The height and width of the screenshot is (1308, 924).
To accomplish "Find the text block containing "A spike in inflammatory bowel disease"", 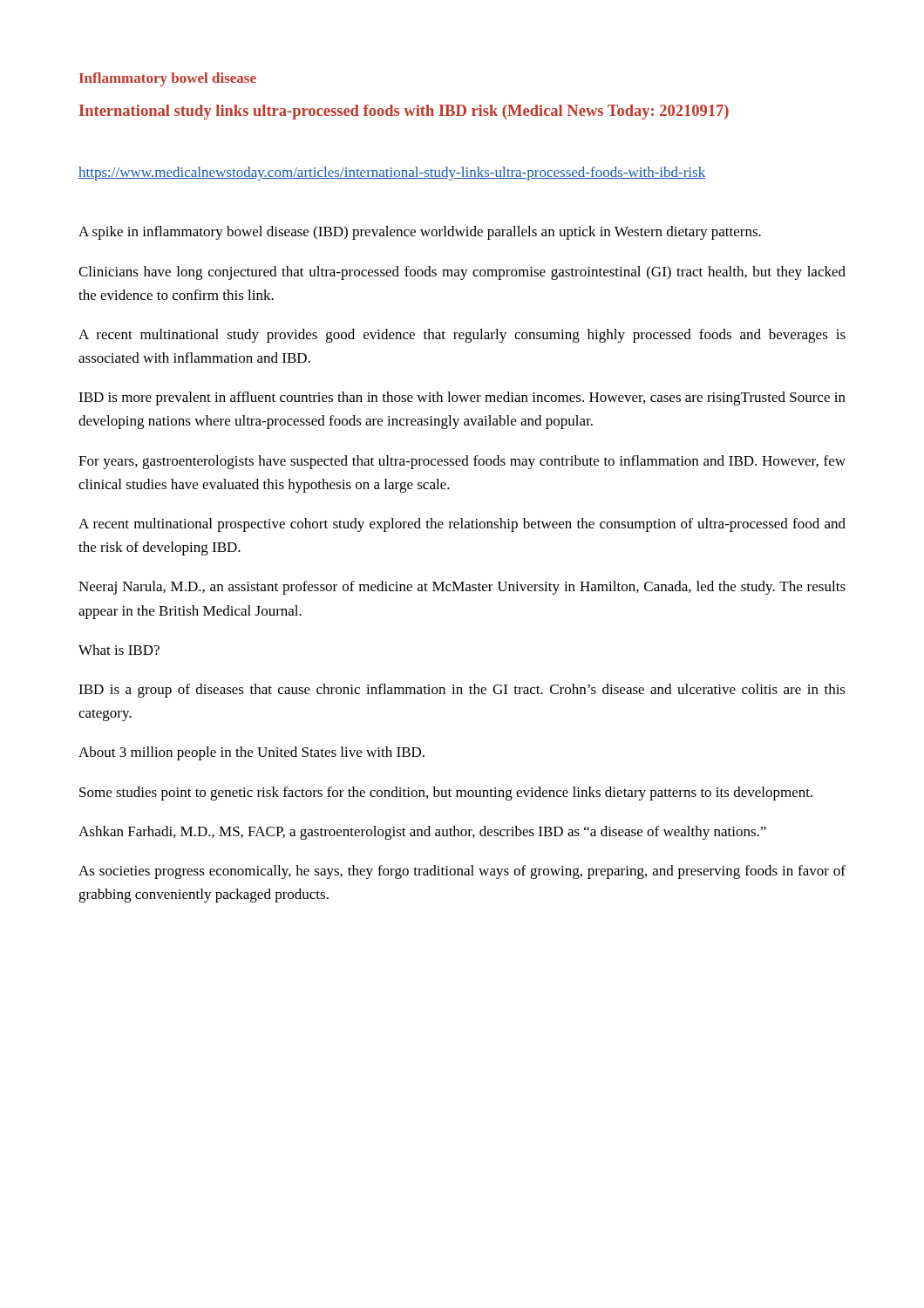I will (420, 232).
